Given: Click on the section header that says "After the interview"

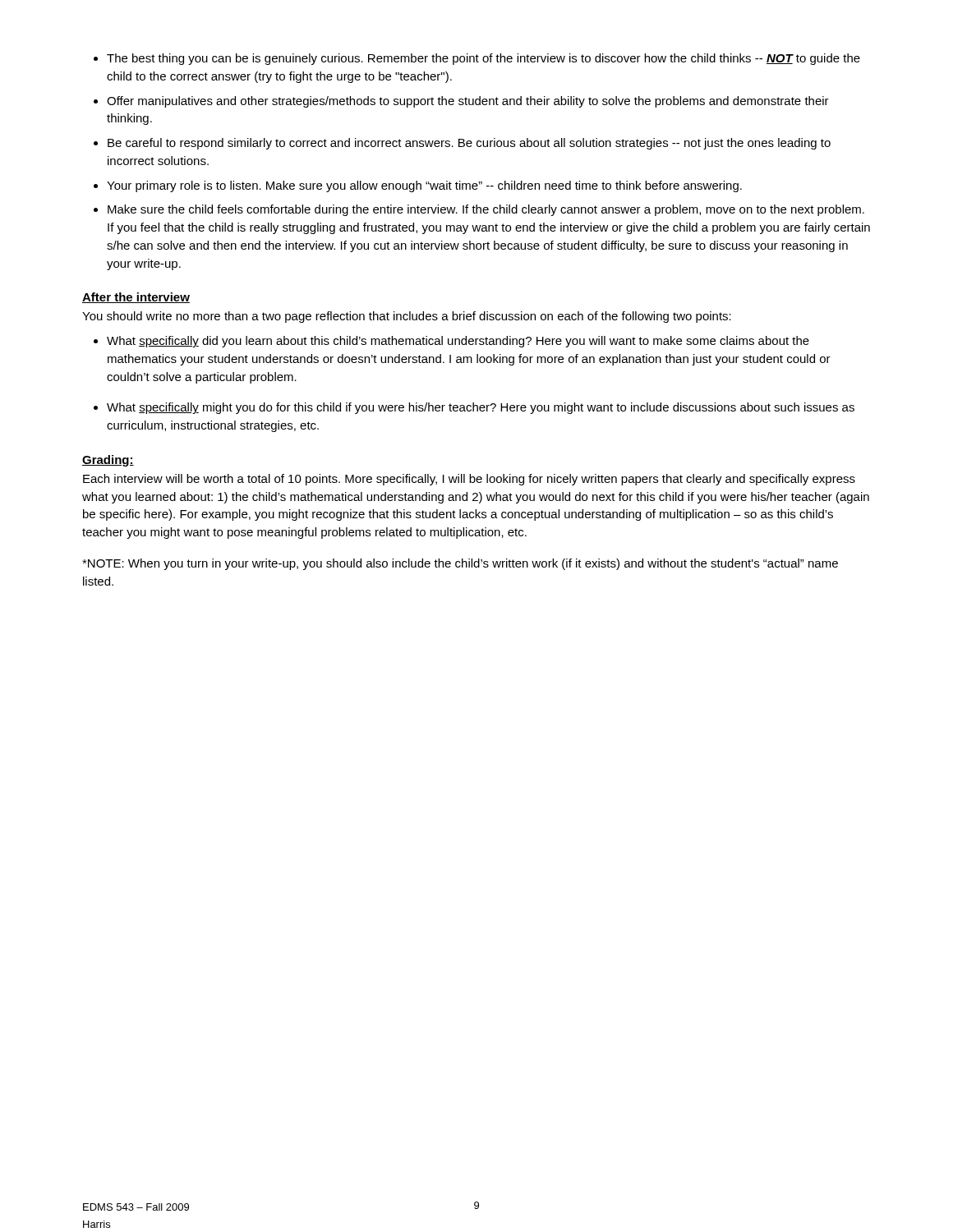Looking at the screenshot, I should (136, 297).
